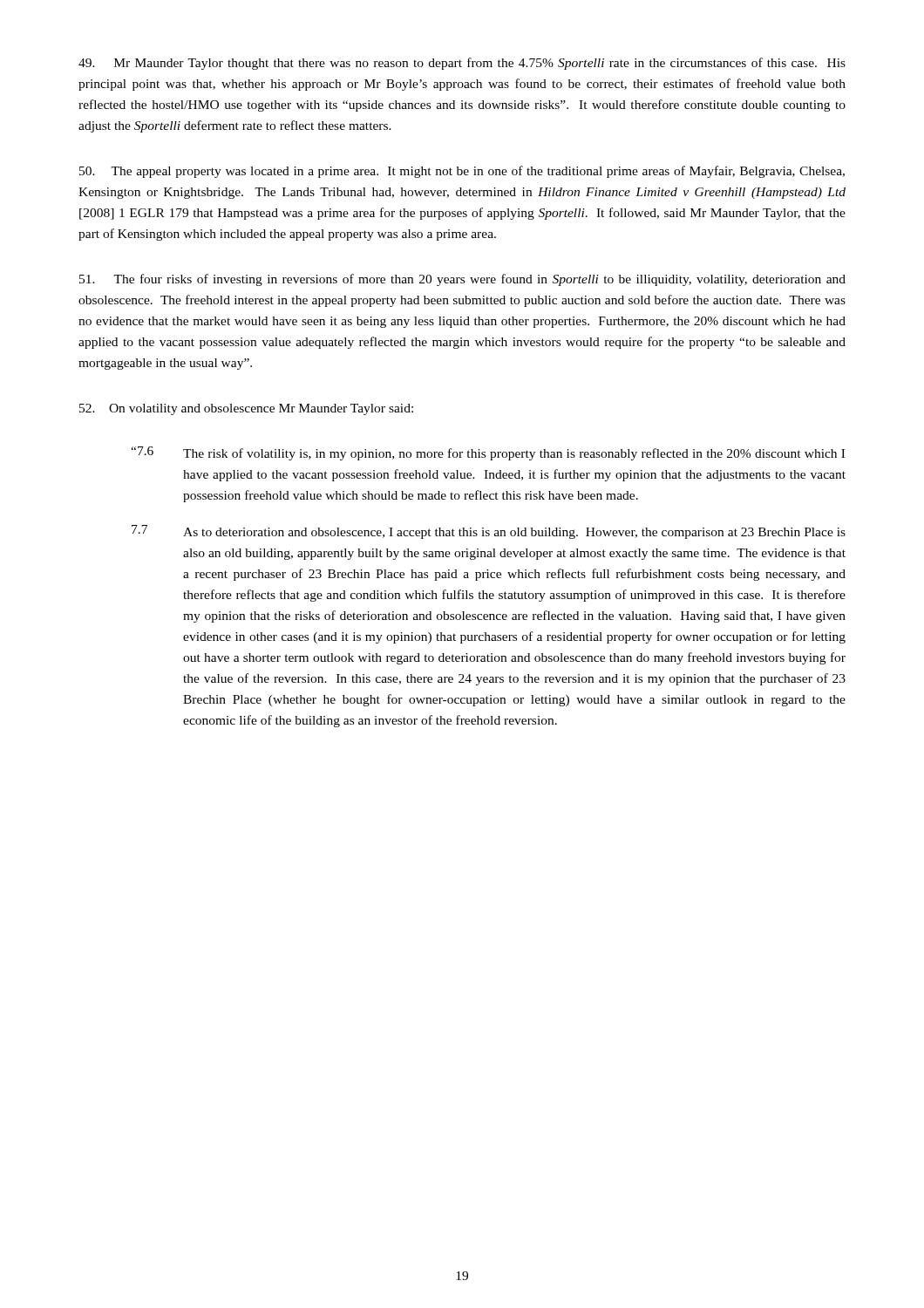Locate the text block that reads "Mr Maunder Taylor thought that there"

[462, 94]
